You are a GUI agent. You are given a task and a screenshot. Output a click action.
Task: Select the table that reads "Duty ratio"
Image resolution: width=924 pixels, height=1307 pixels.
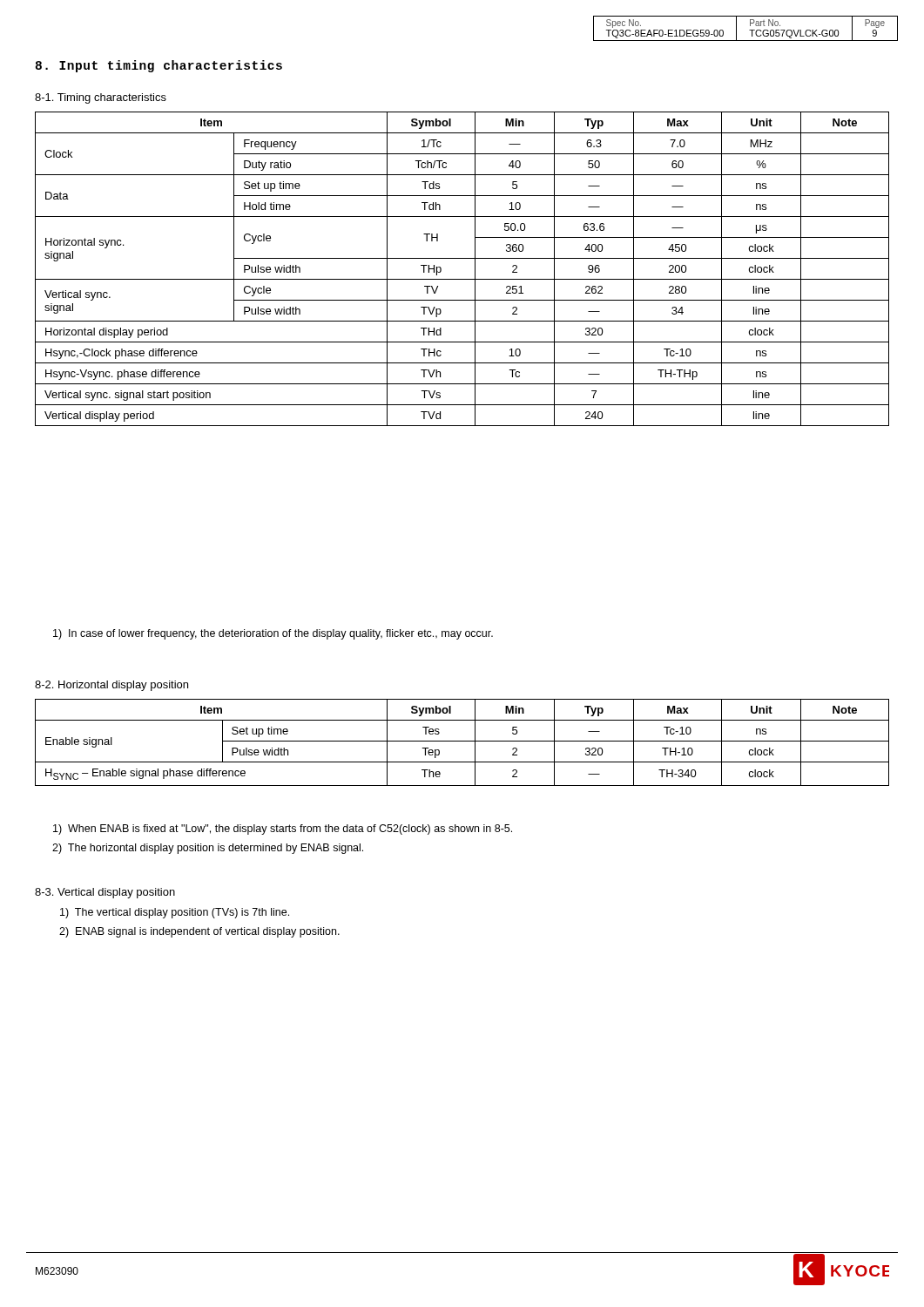(462, 269)
